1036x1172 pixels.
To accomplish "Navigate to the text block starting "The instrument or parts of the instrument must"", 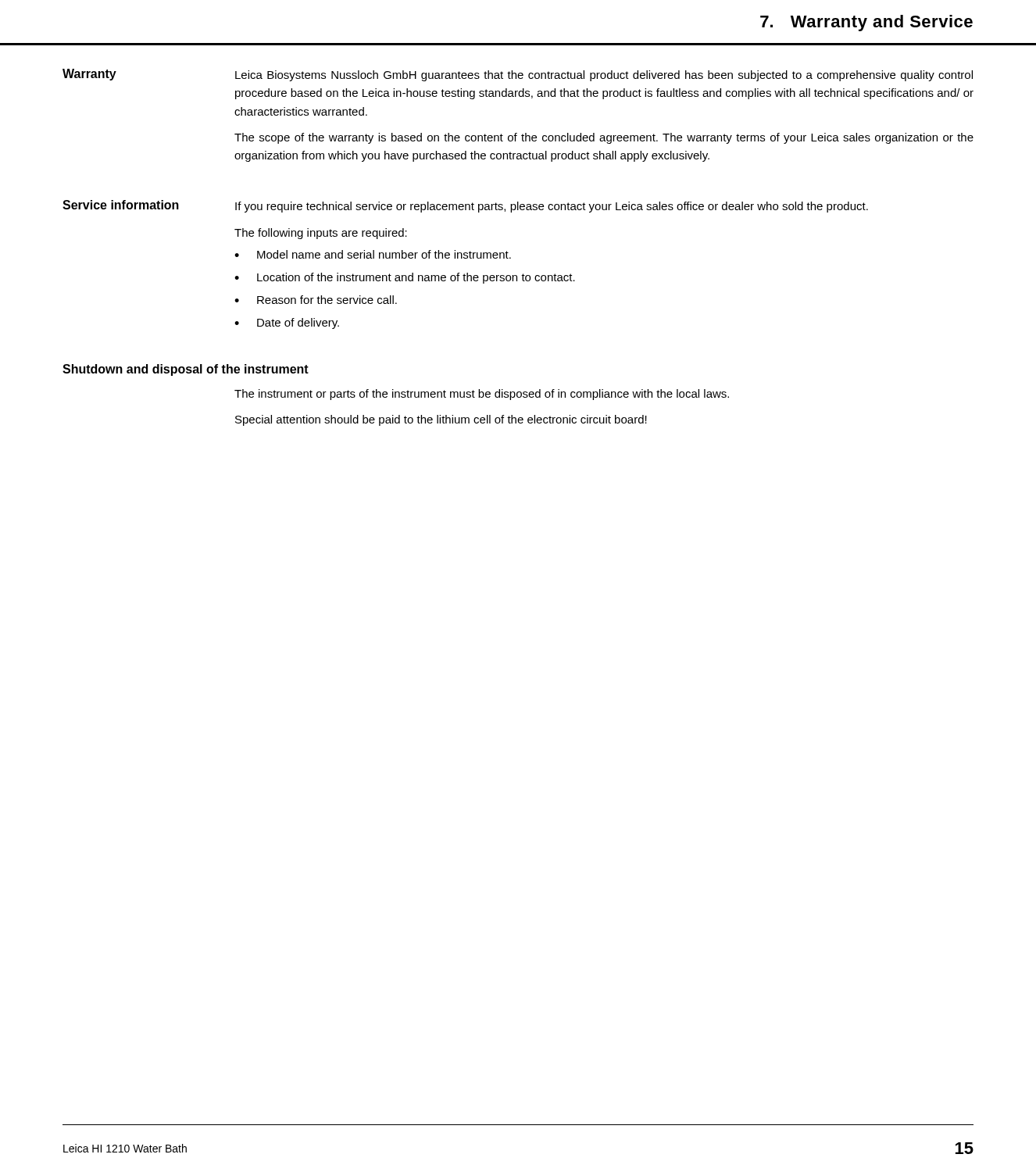I will click(482, 393).
